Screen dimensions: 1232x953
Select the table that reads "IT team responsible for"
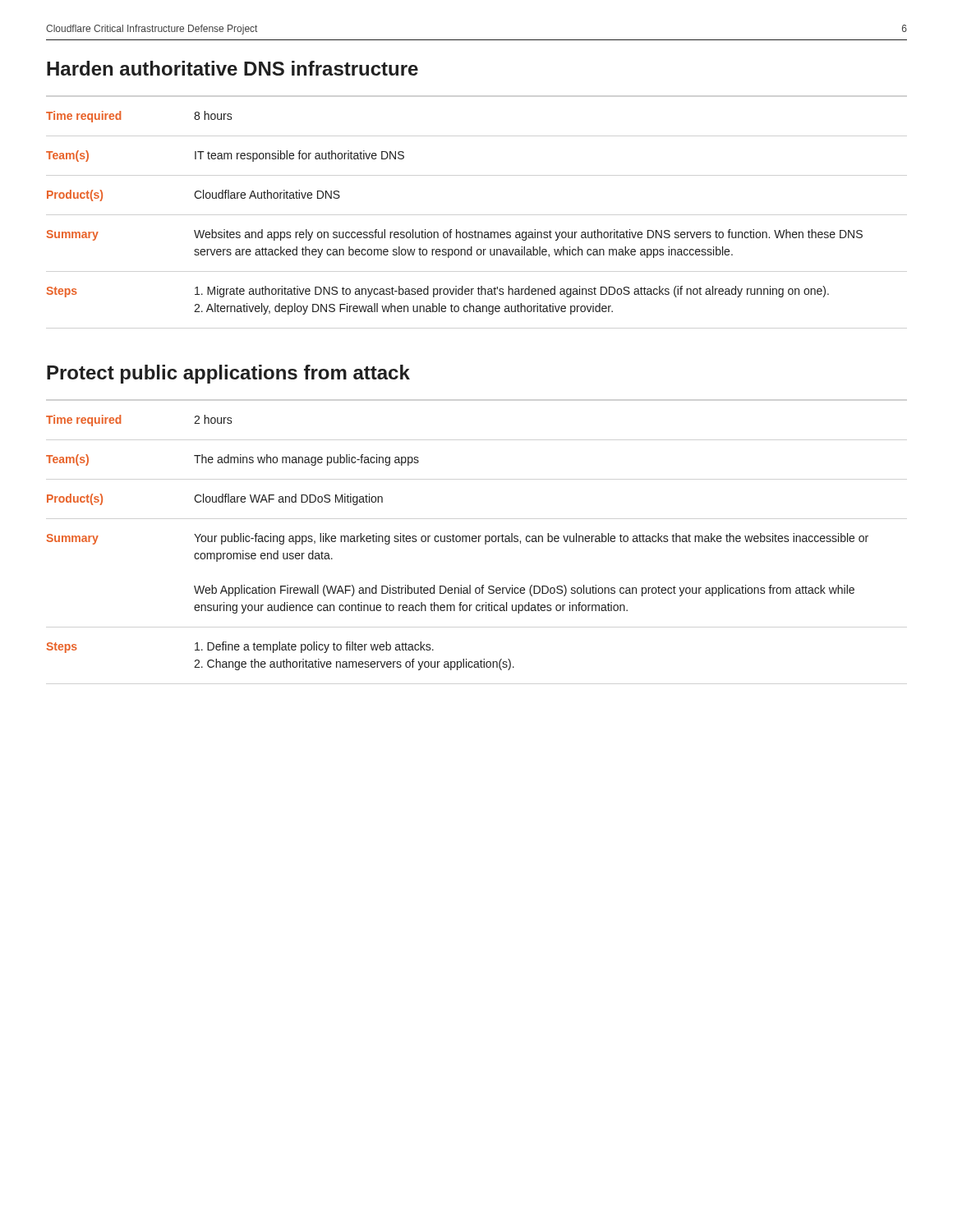click(476, 212)
